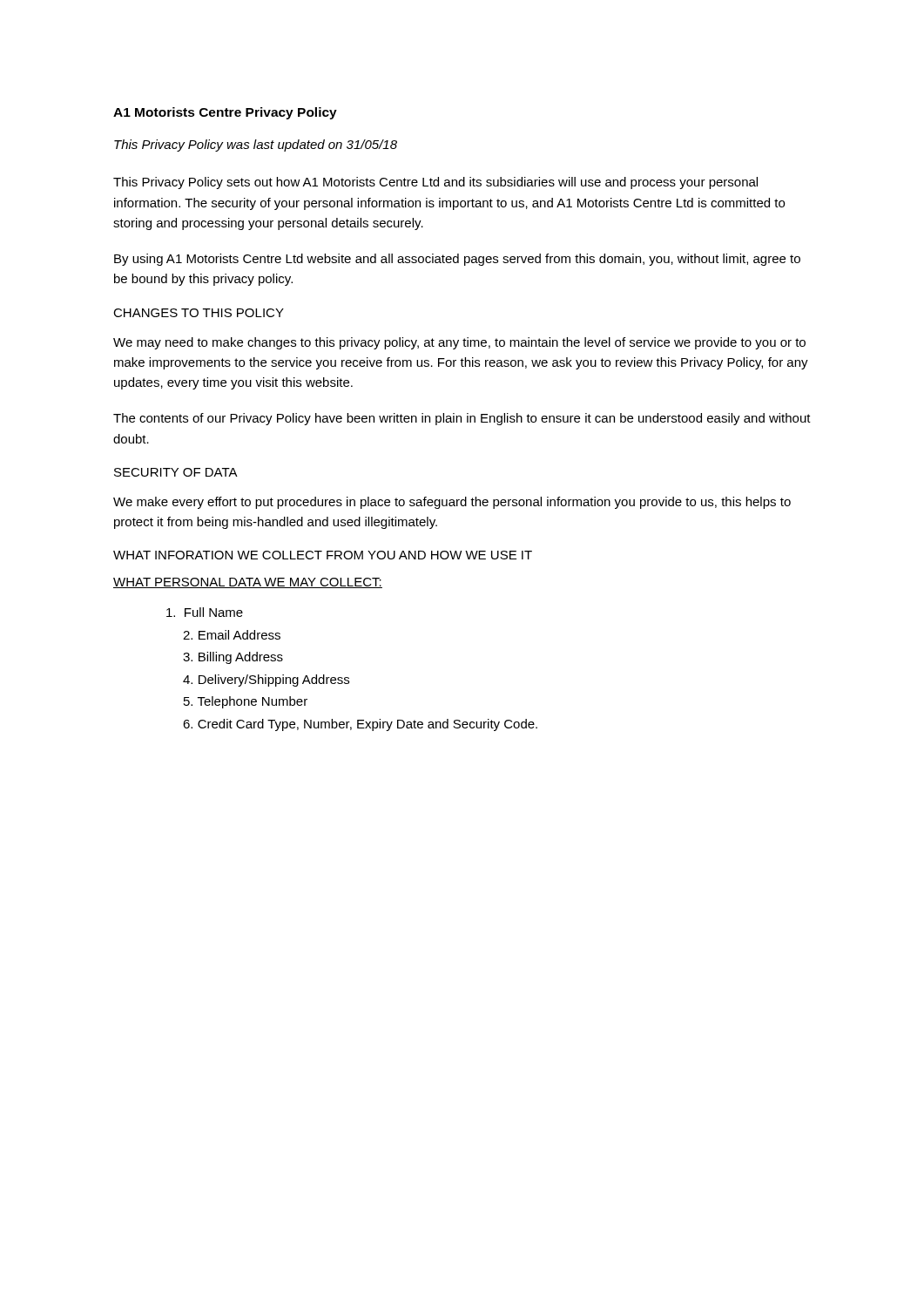The height and width of the screenshot is (1307, 924).
Task: Select the passage starting "5. Telephone Number"
Action: 245,701
